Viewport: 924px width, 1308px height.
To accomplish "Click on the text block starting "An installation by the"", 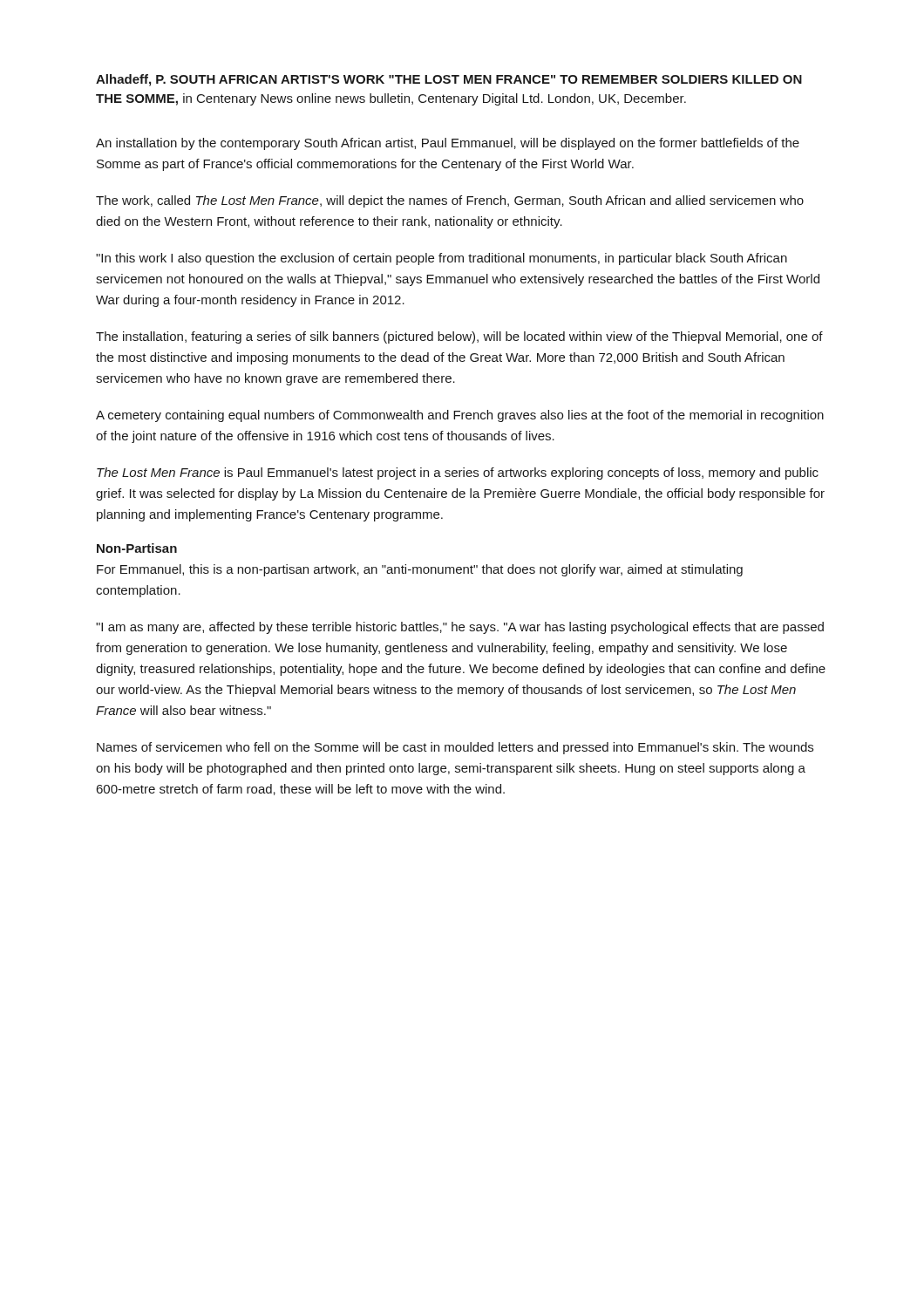I will tap(448, 153).
